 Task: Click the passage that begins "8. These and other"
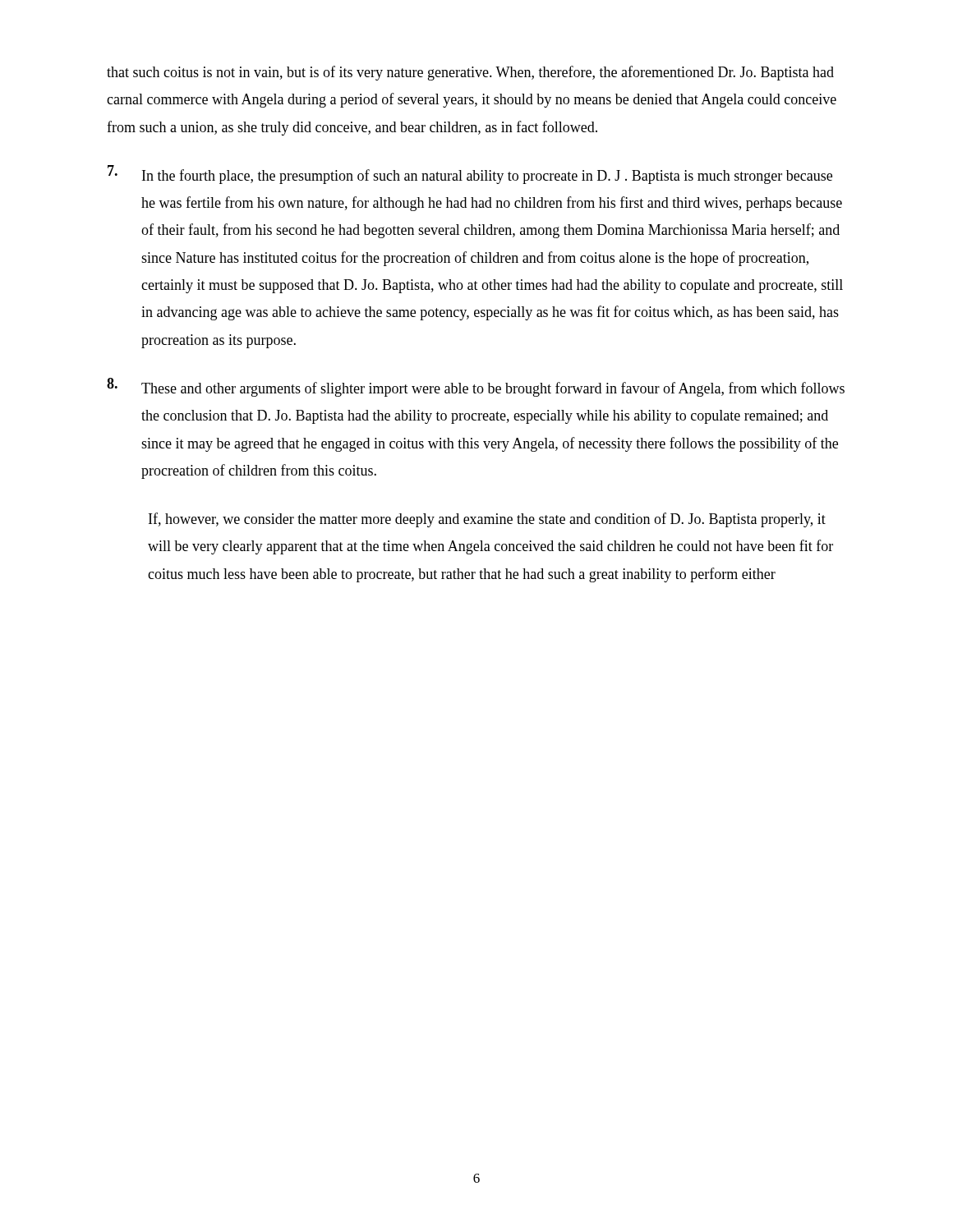[476, 430]
